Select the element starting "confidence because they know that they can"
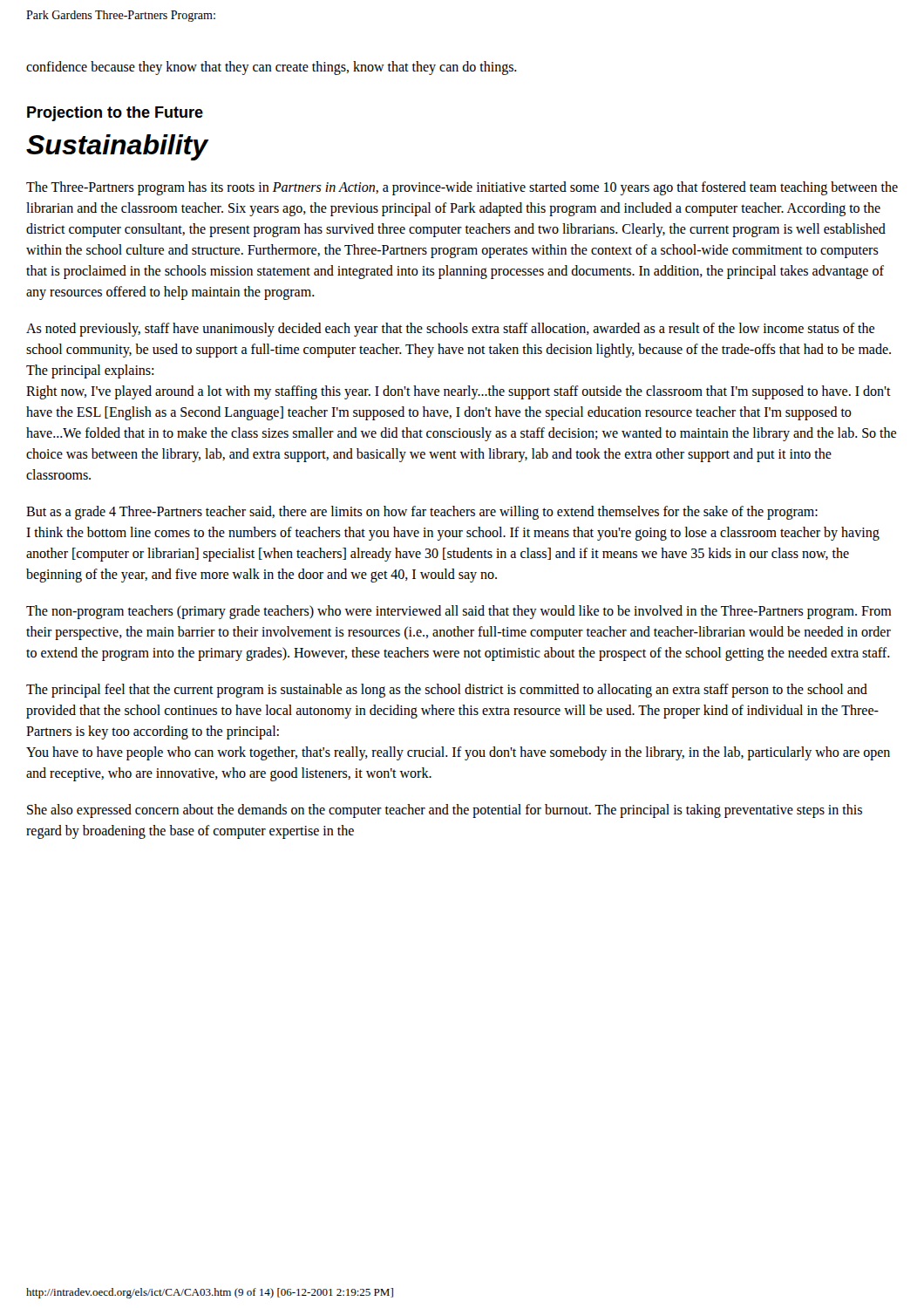Viewport: 924px width, 1308px height. (x=272, y=67)
